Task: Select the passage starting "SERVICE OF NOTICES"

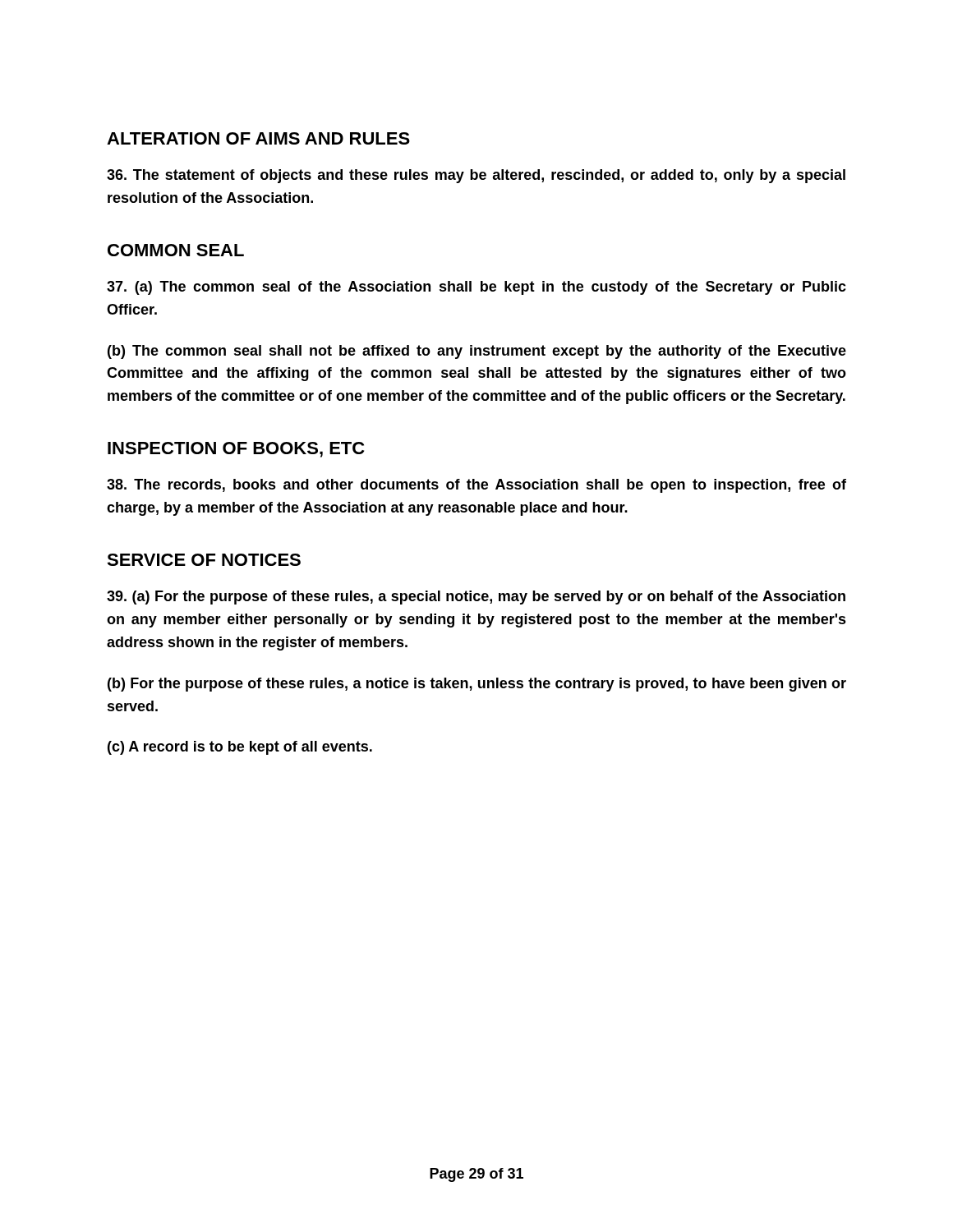Action: (204, 560)
